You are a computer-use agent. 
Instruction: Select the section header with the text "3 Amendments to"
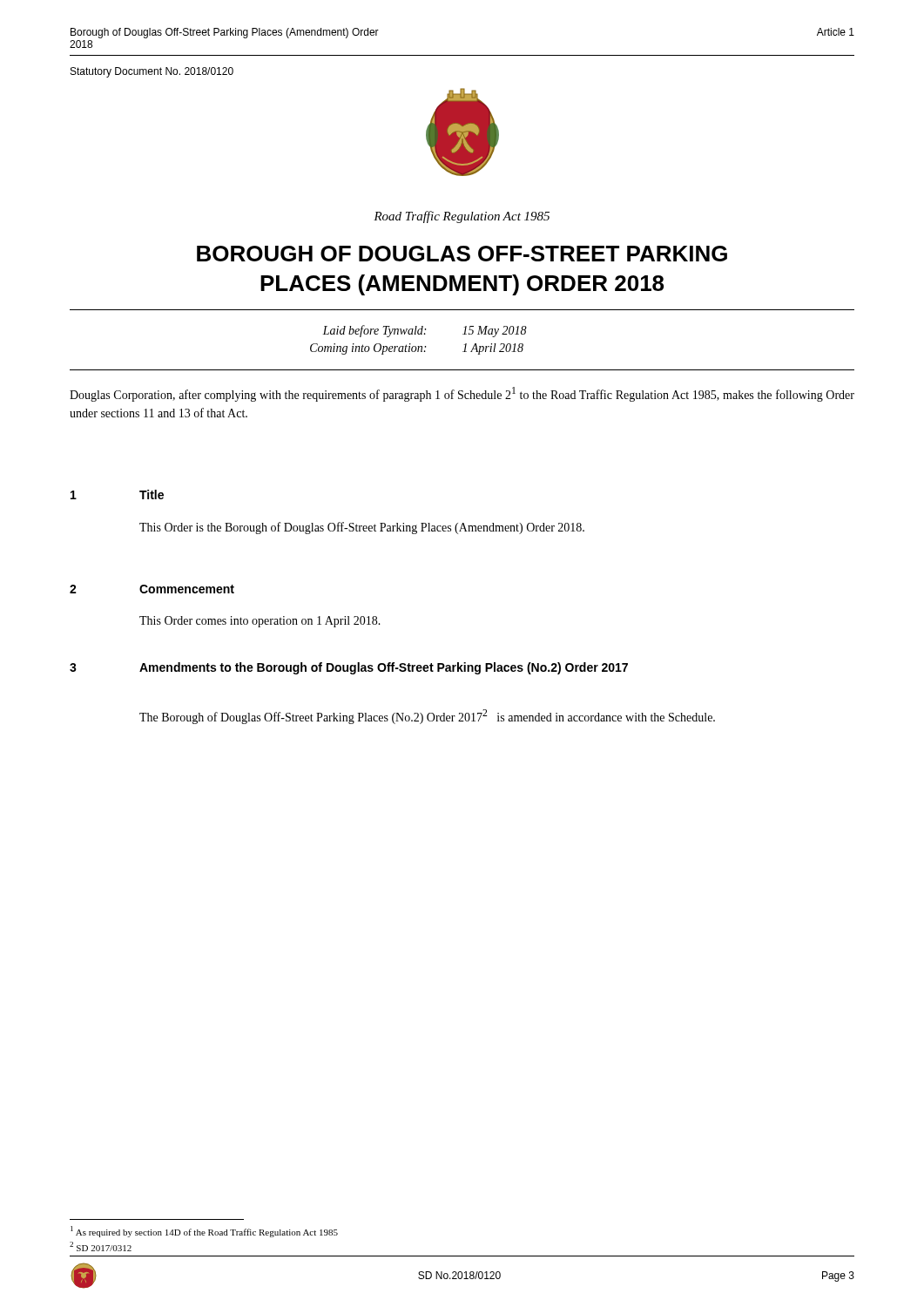(x=462, y=667)
